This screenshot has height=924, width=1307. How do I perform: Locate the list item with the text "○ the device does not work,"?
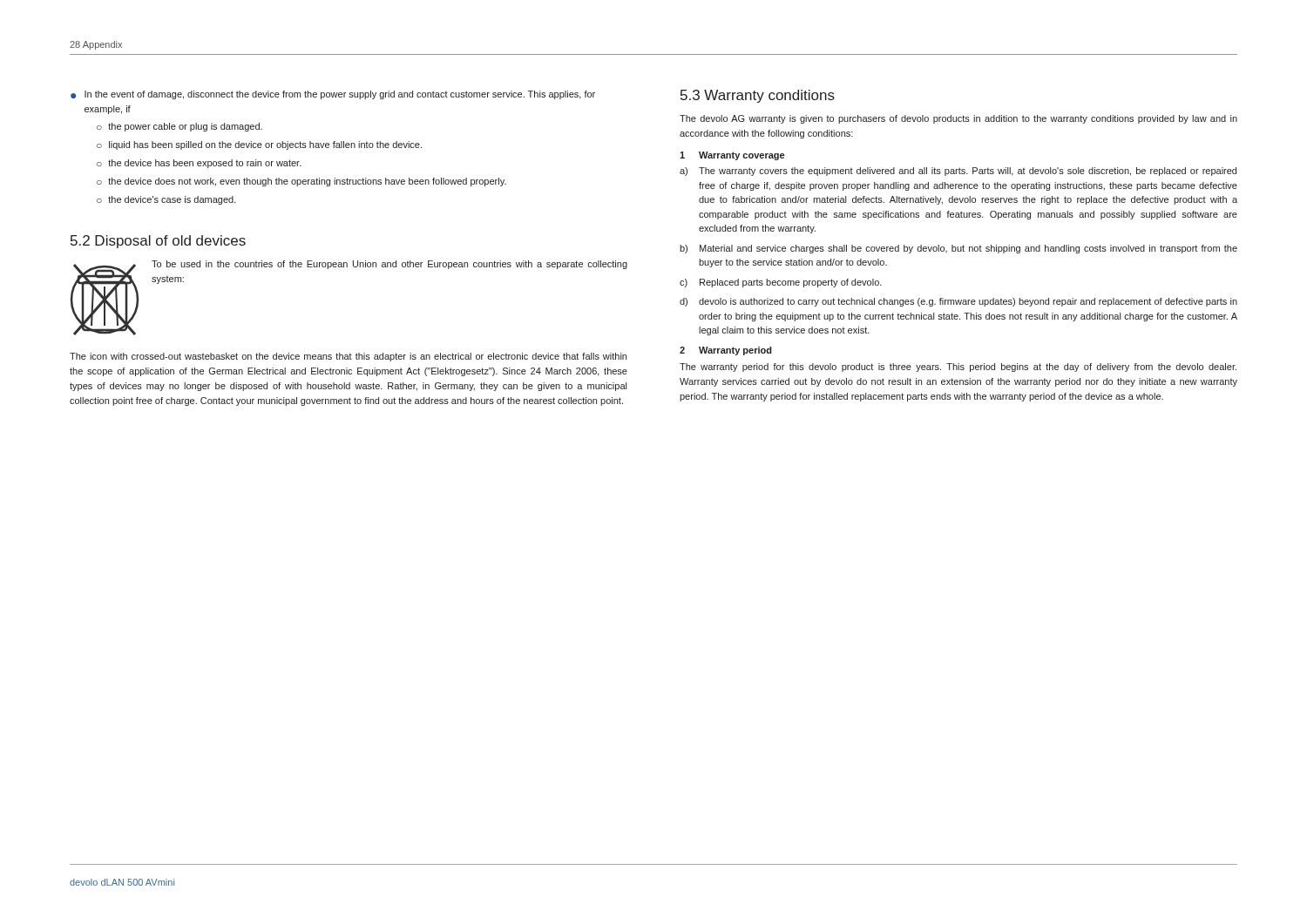pos(301,182)
